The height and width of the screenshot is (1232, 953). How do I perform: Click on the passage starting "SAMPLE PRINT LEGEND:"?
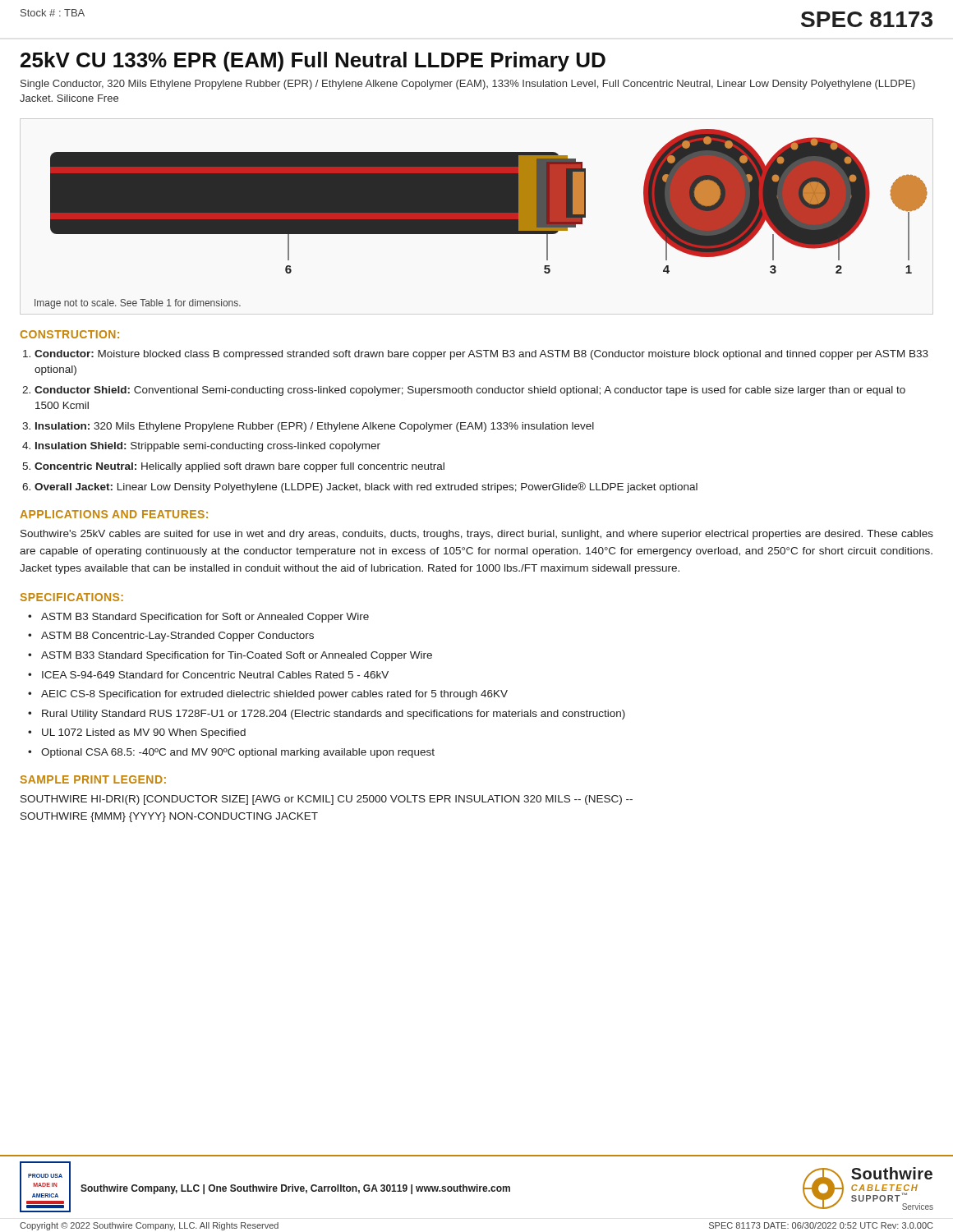click(93, 780)
